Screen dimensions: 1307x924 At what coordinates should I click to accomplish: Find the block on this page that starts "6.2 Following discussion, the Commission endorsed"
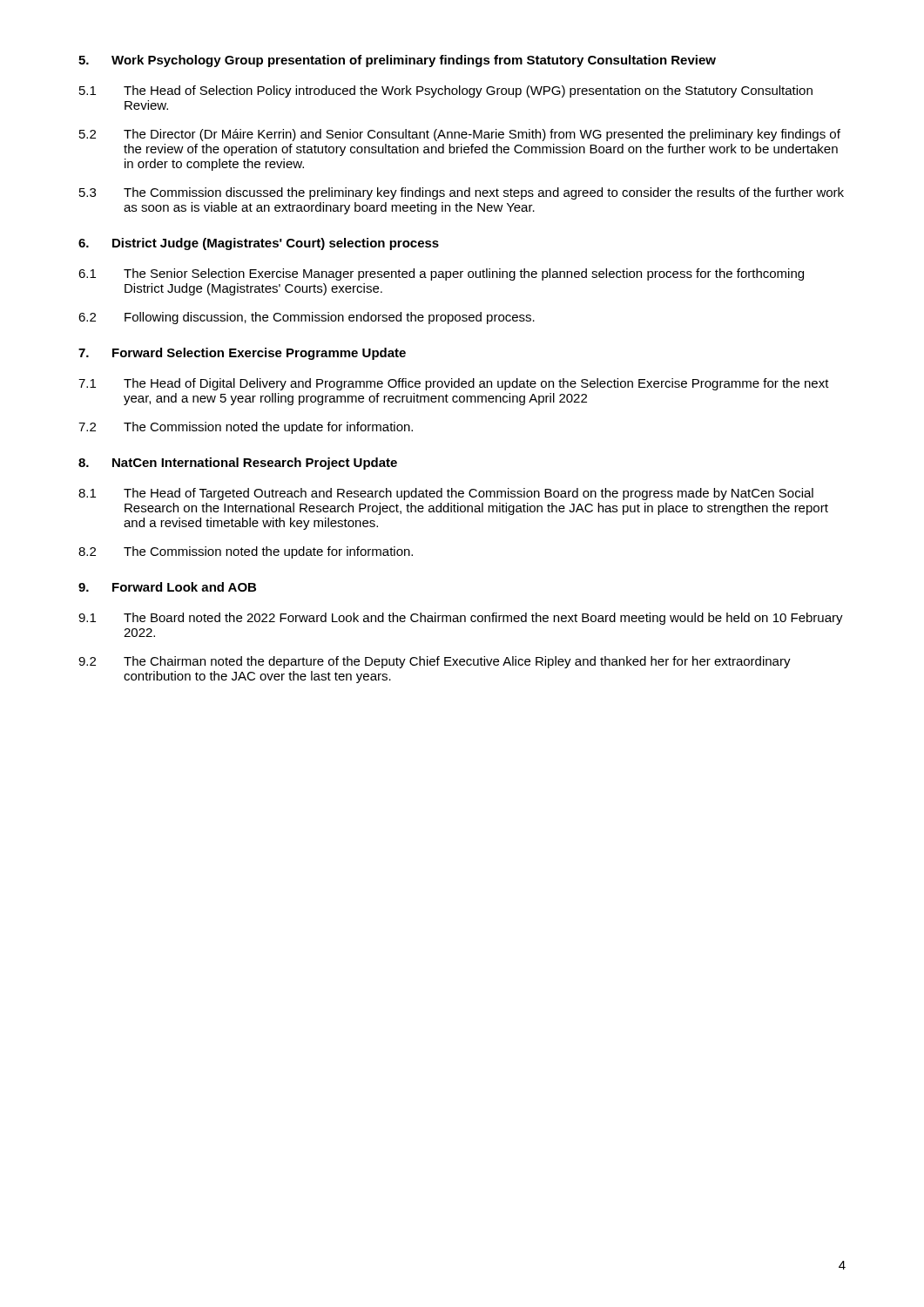click(462, 317)
